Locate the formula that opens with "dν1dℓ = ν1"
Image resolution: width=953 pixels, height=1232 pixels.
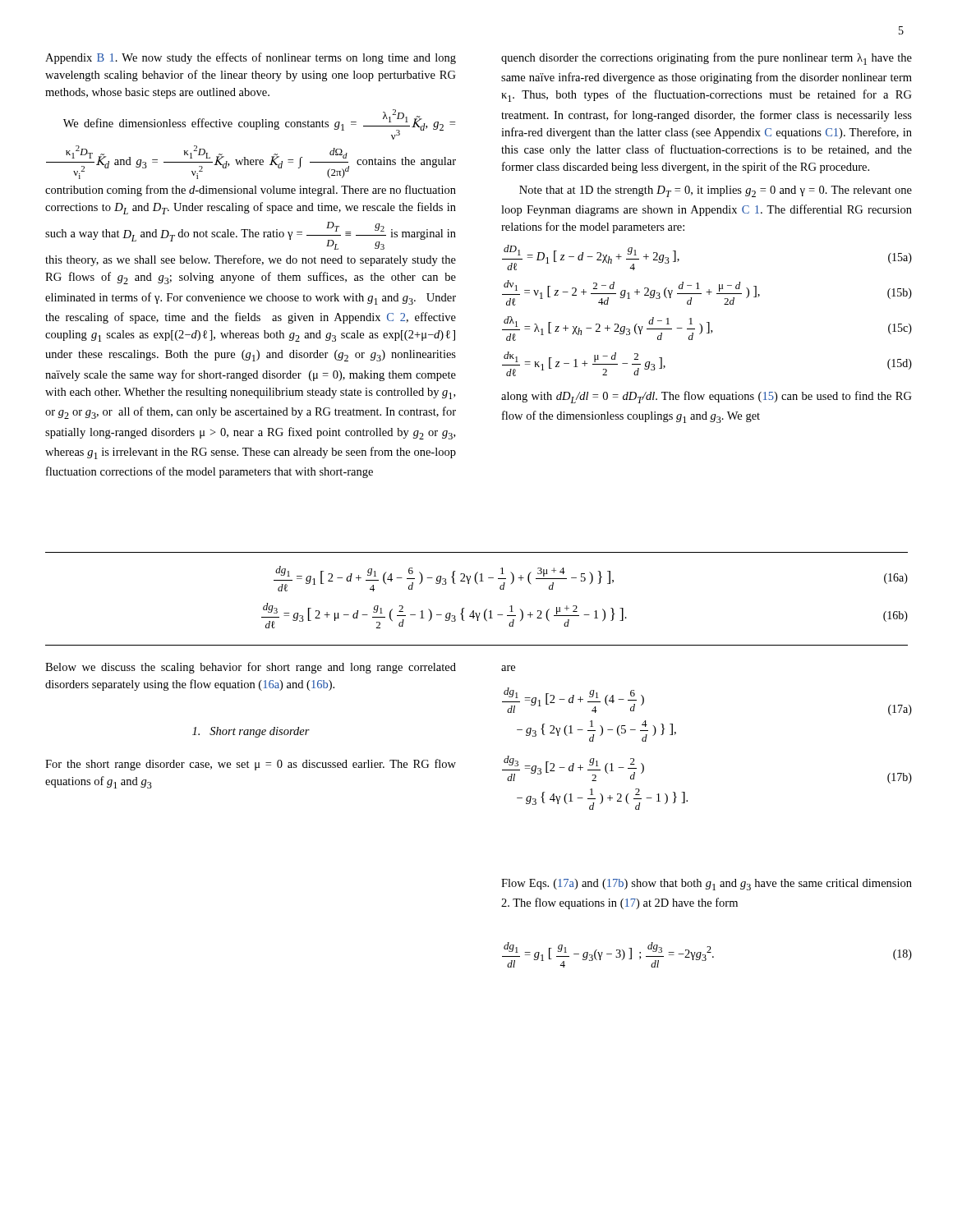click(707, 293)
